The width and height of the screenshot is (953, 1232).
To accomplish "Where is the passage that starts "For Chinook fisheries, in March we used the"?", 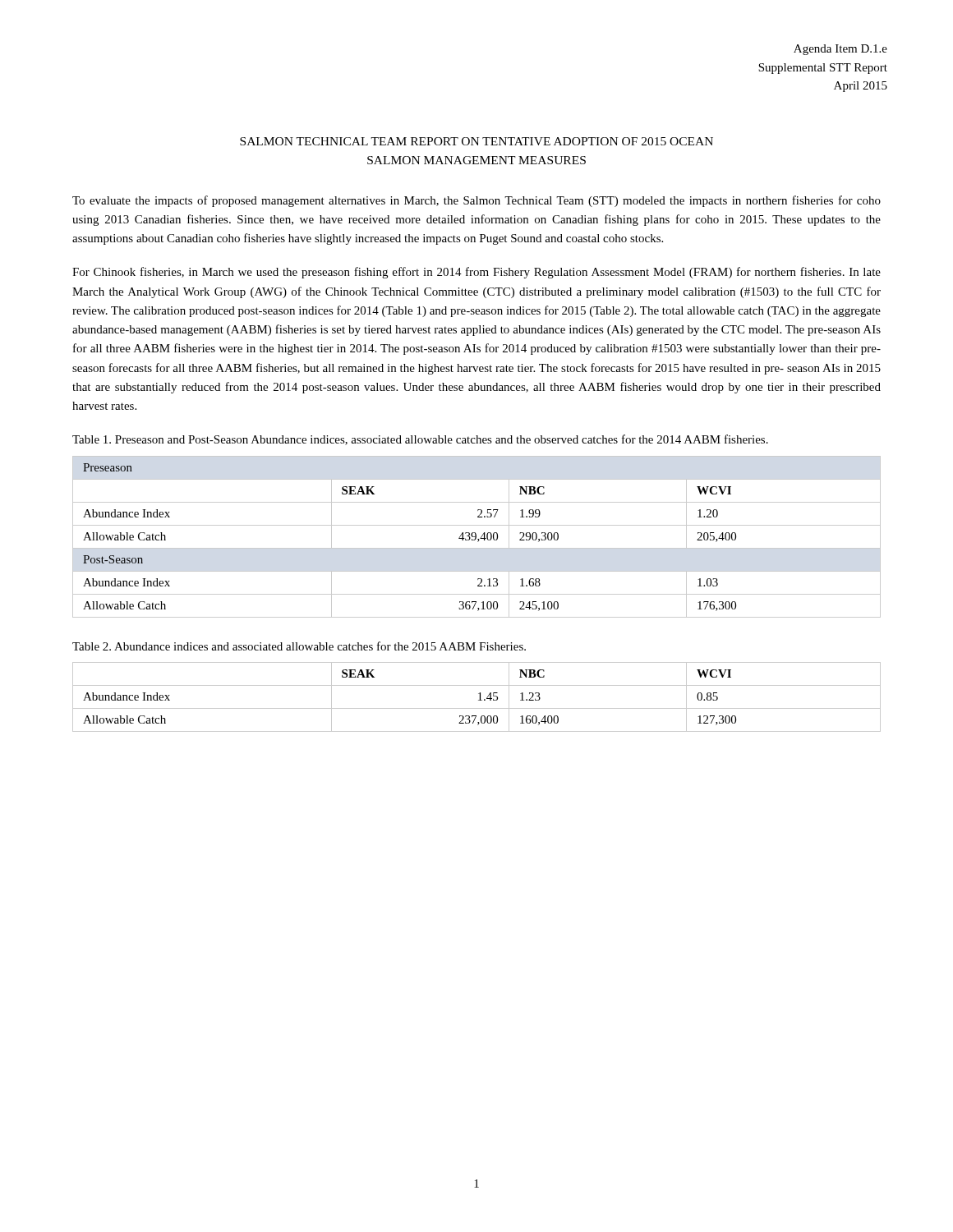I will point(476,339).
